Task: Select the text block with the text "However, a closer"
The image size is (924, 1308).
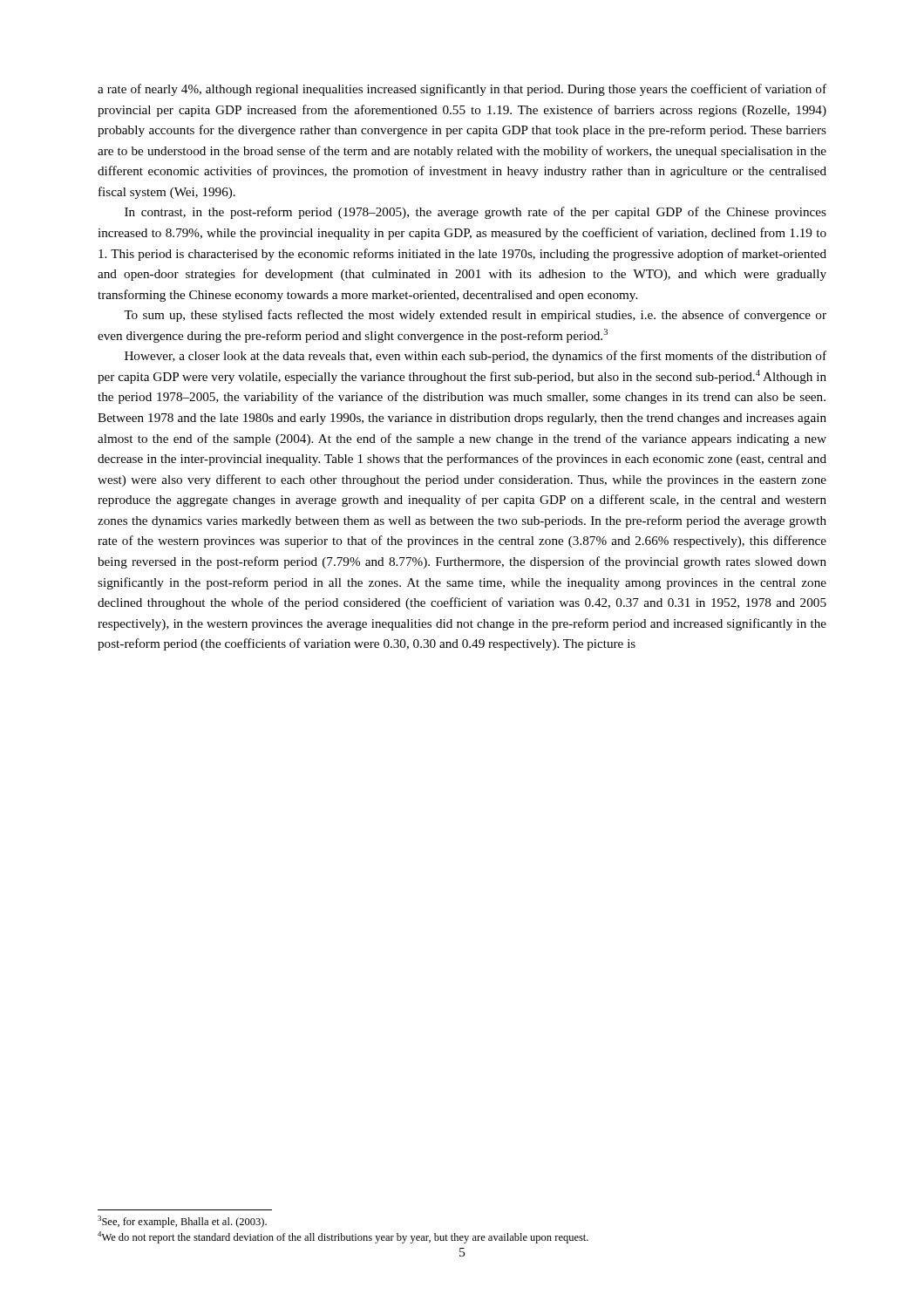Action: click(462, 500)
